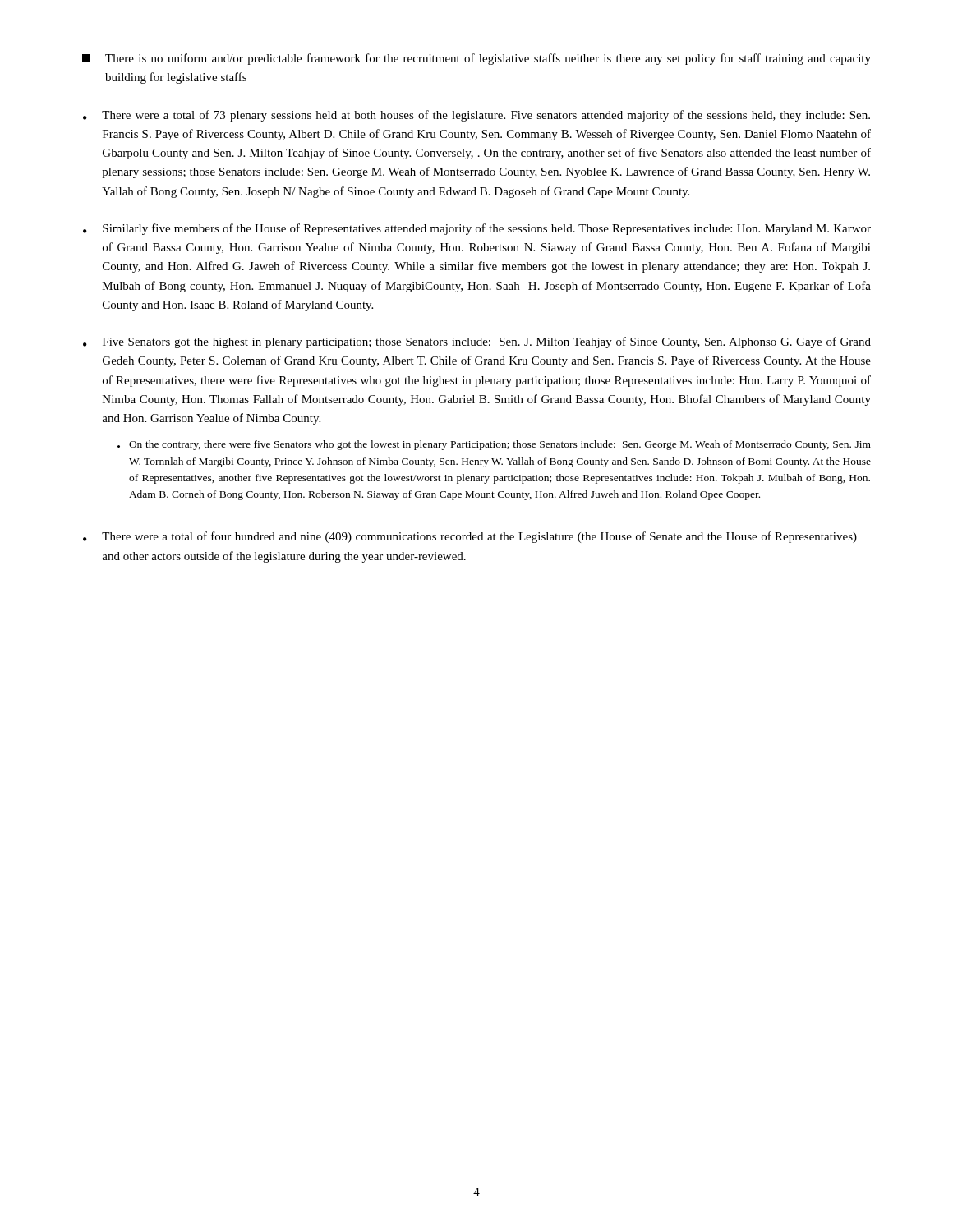Click on the element starting "• Similarly five members of the House"
This screenshot has height=1232, width=953.
[476, 267]
